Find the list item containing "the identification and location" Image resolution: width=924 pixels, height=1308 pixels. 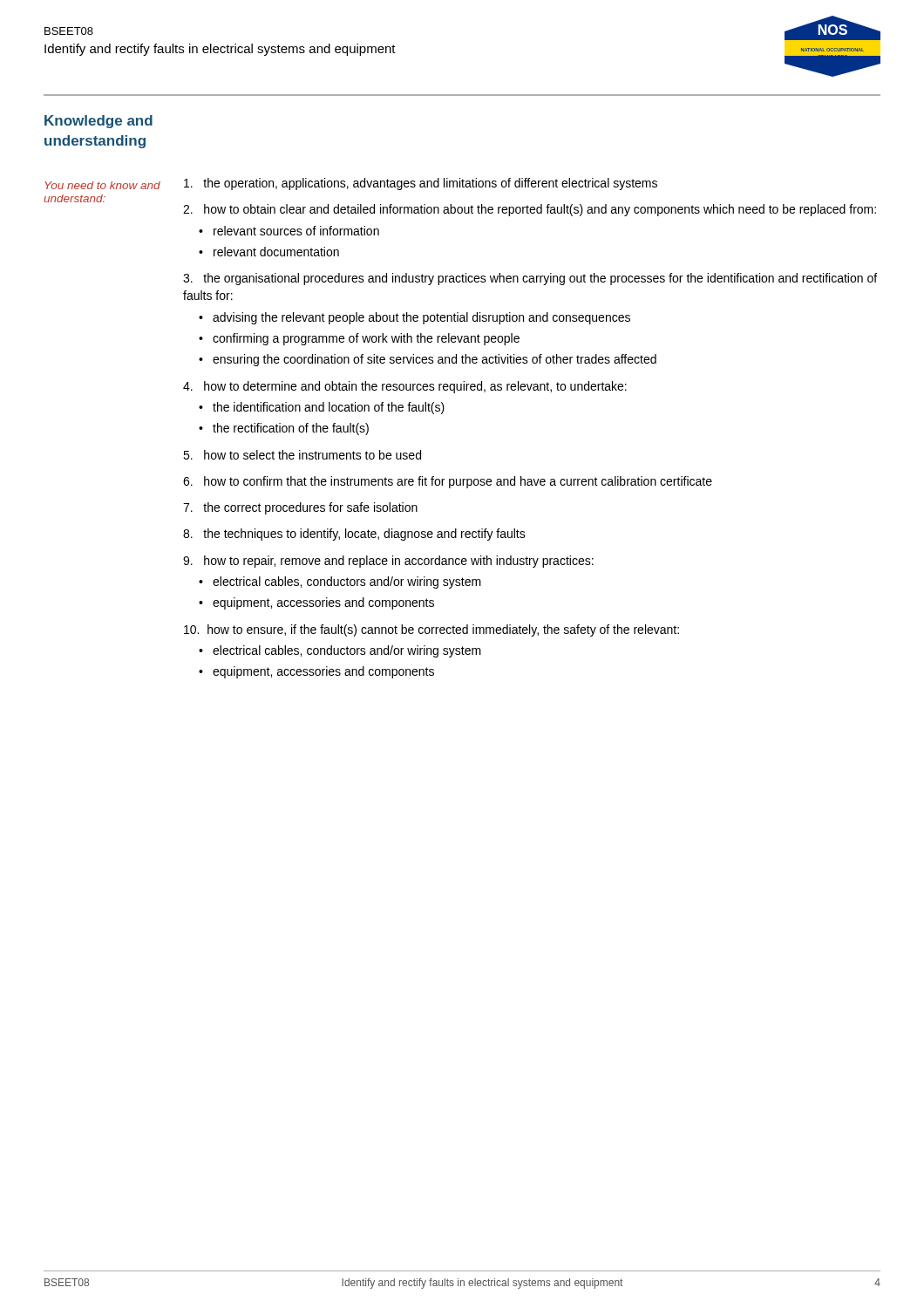[x=329, y=407]
